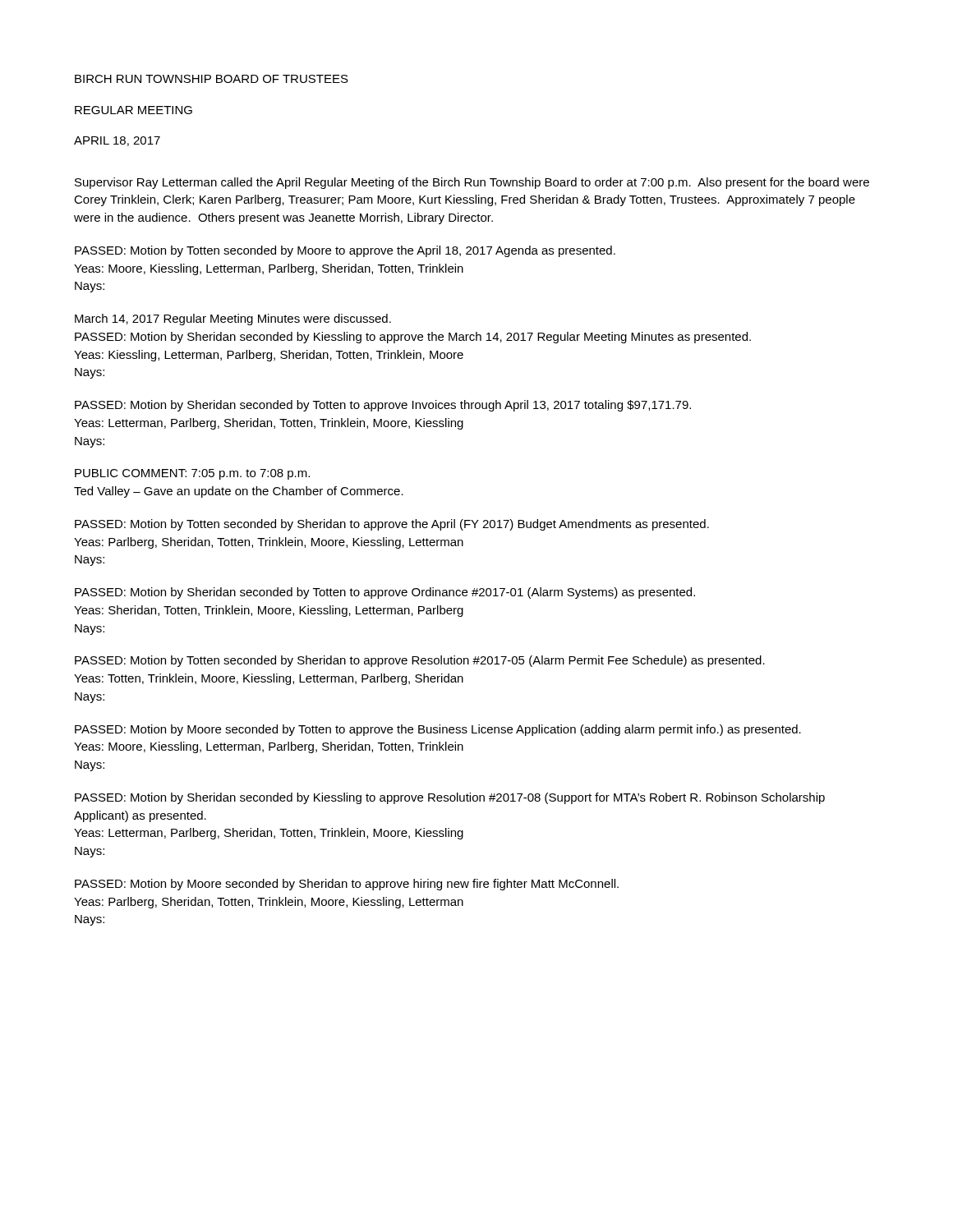
Task: Point to the block beginning "Supervisor Ray Letterman called the April"
Action: click(472, 199)
